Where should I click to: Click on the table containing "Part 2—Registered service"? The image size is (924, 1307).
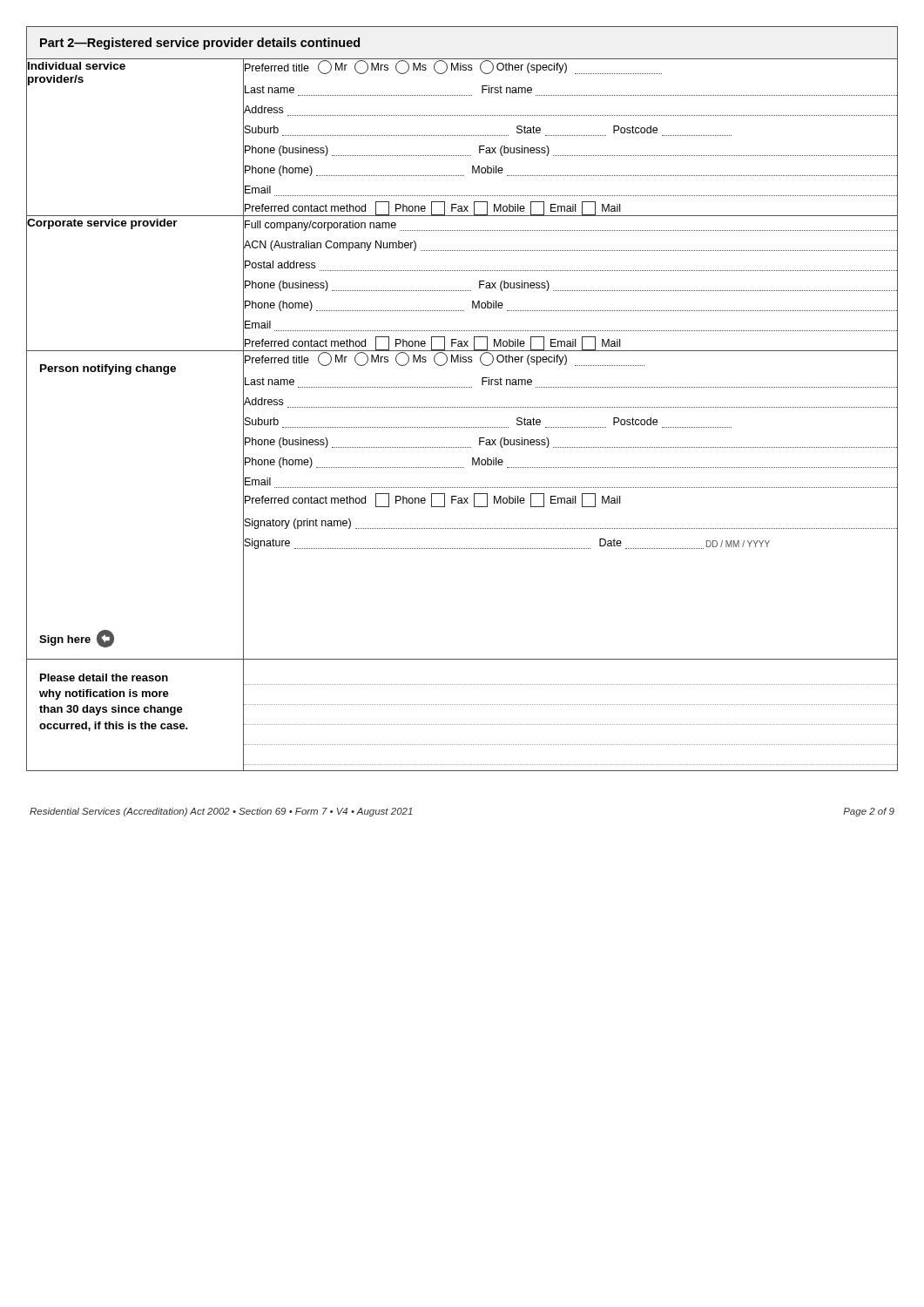tap(462, 399)
